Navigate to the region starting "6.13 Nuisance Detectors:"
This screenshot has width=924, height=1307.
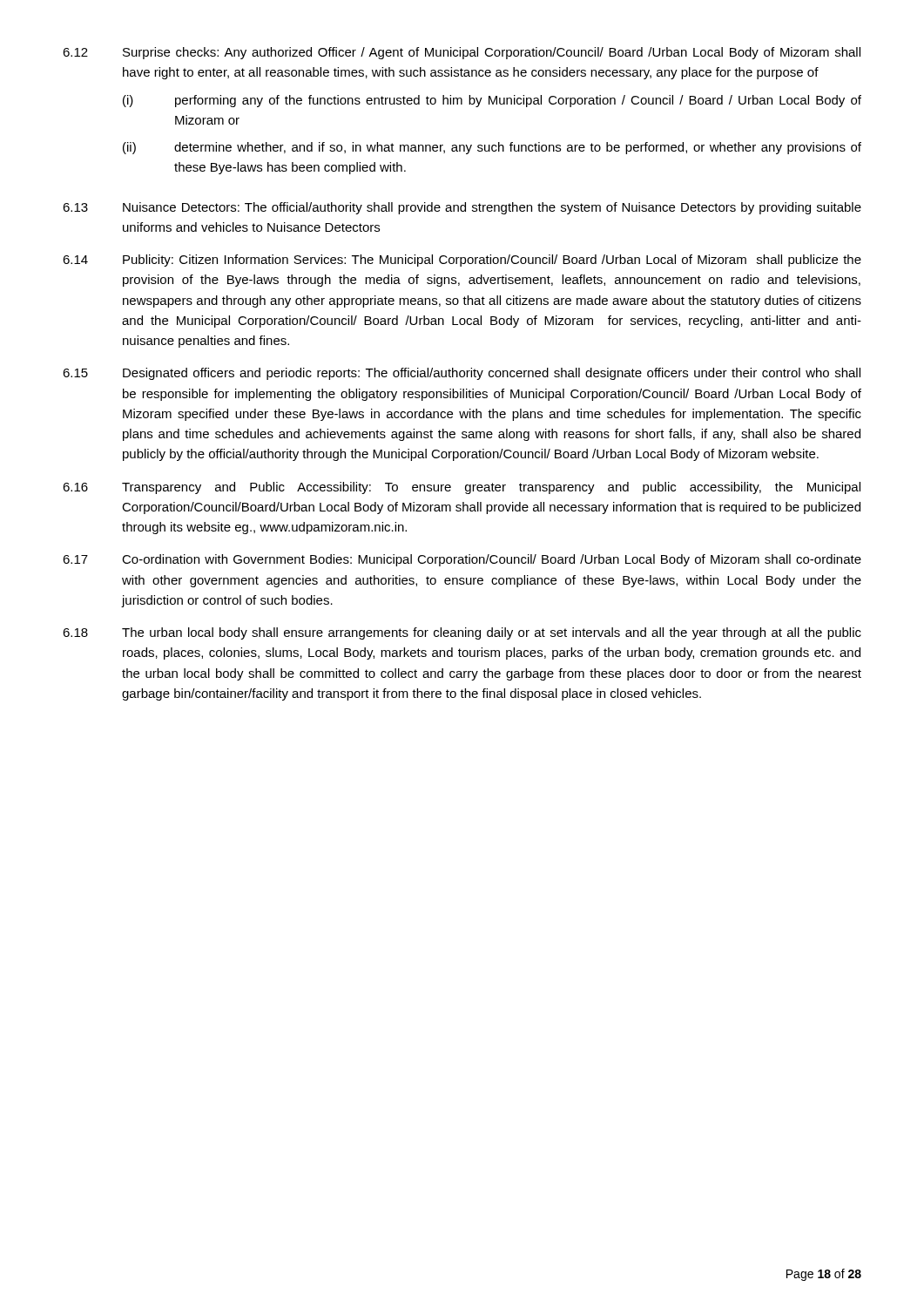(462, 217)
